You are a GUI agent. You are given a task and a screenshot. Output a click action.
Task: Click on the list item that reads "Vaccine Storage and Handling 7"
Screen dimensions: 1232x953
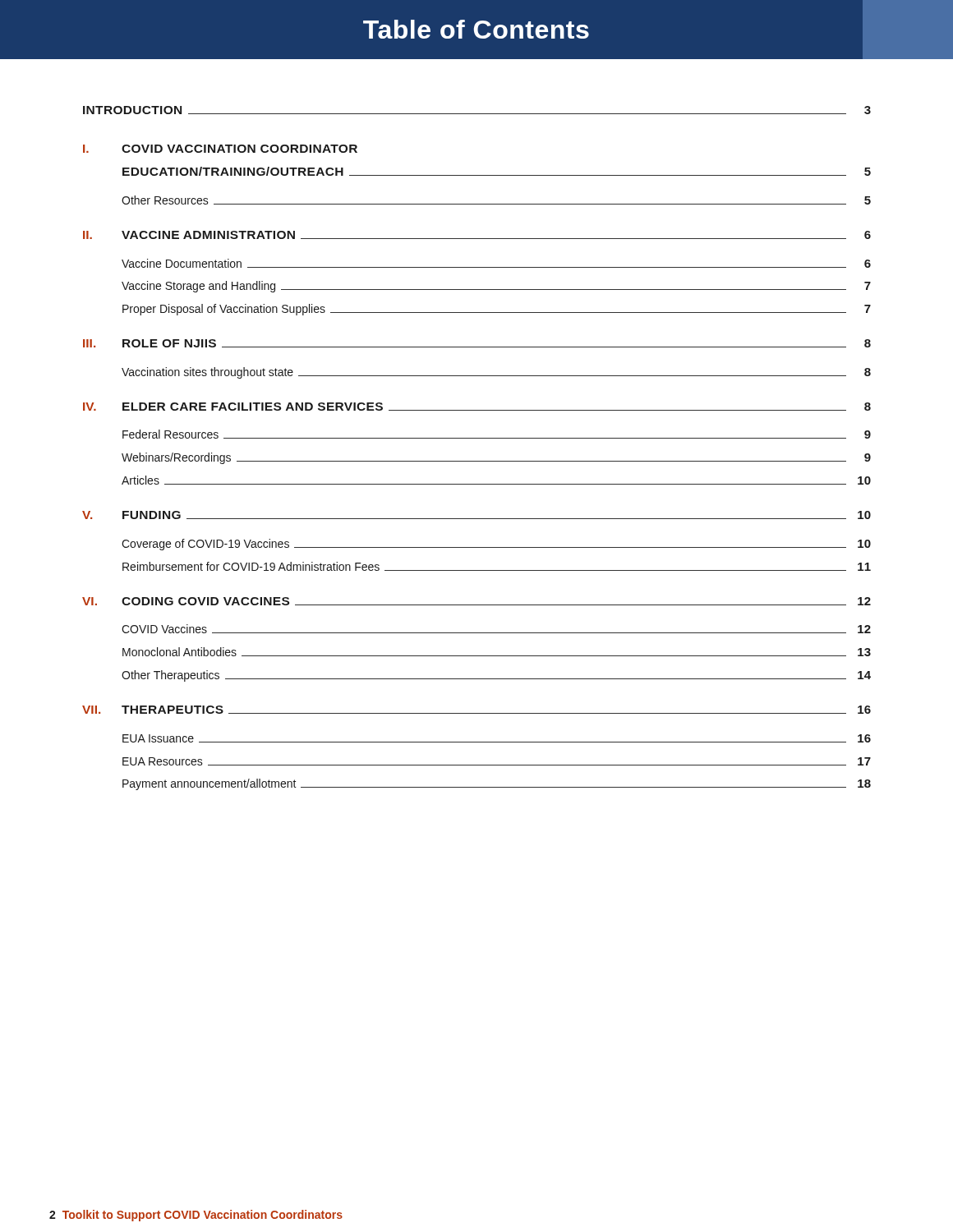[x=496, y=286]
